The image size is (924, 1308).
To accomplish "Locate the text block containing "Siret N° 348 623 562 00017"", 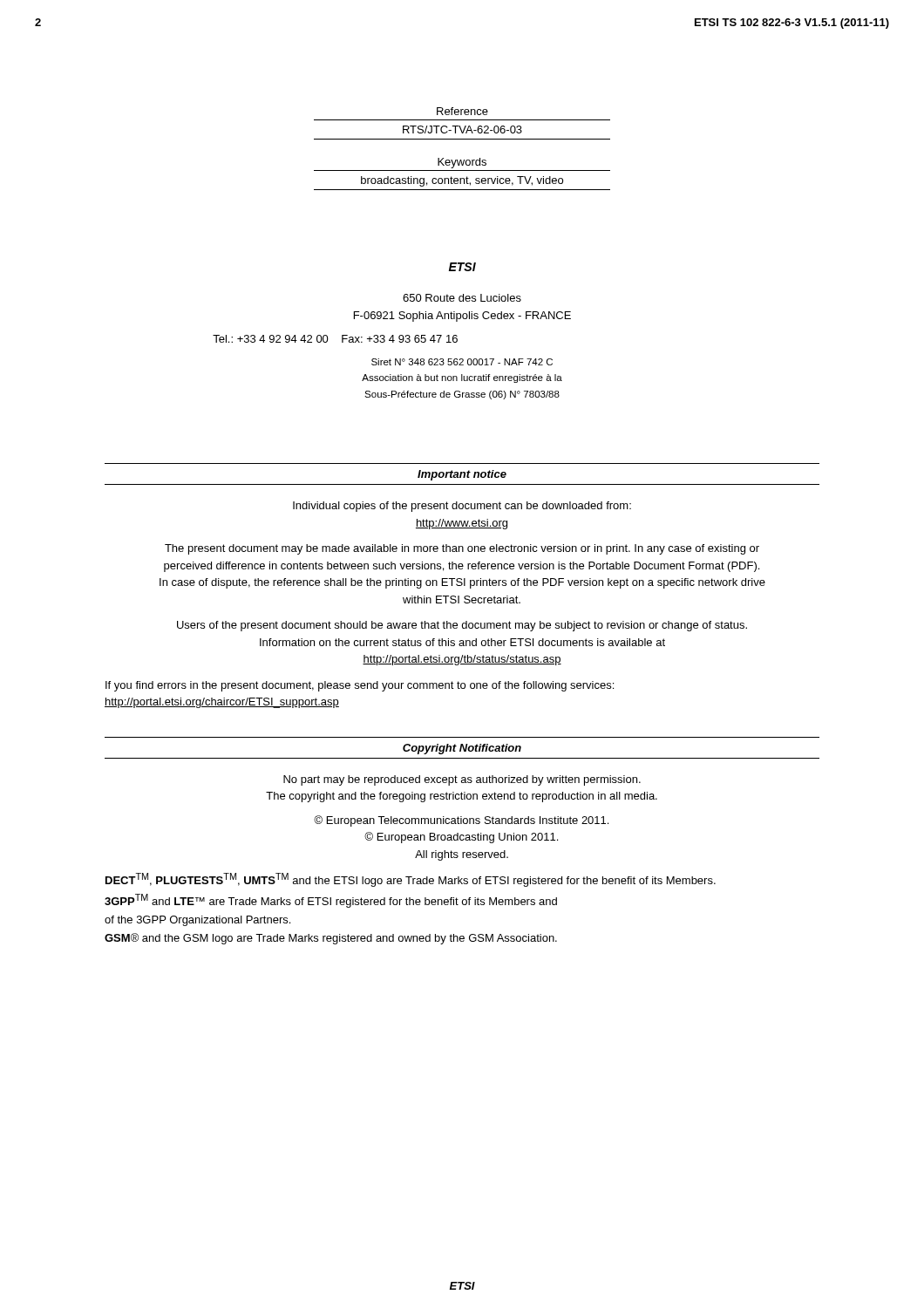I will click(462, 378).
